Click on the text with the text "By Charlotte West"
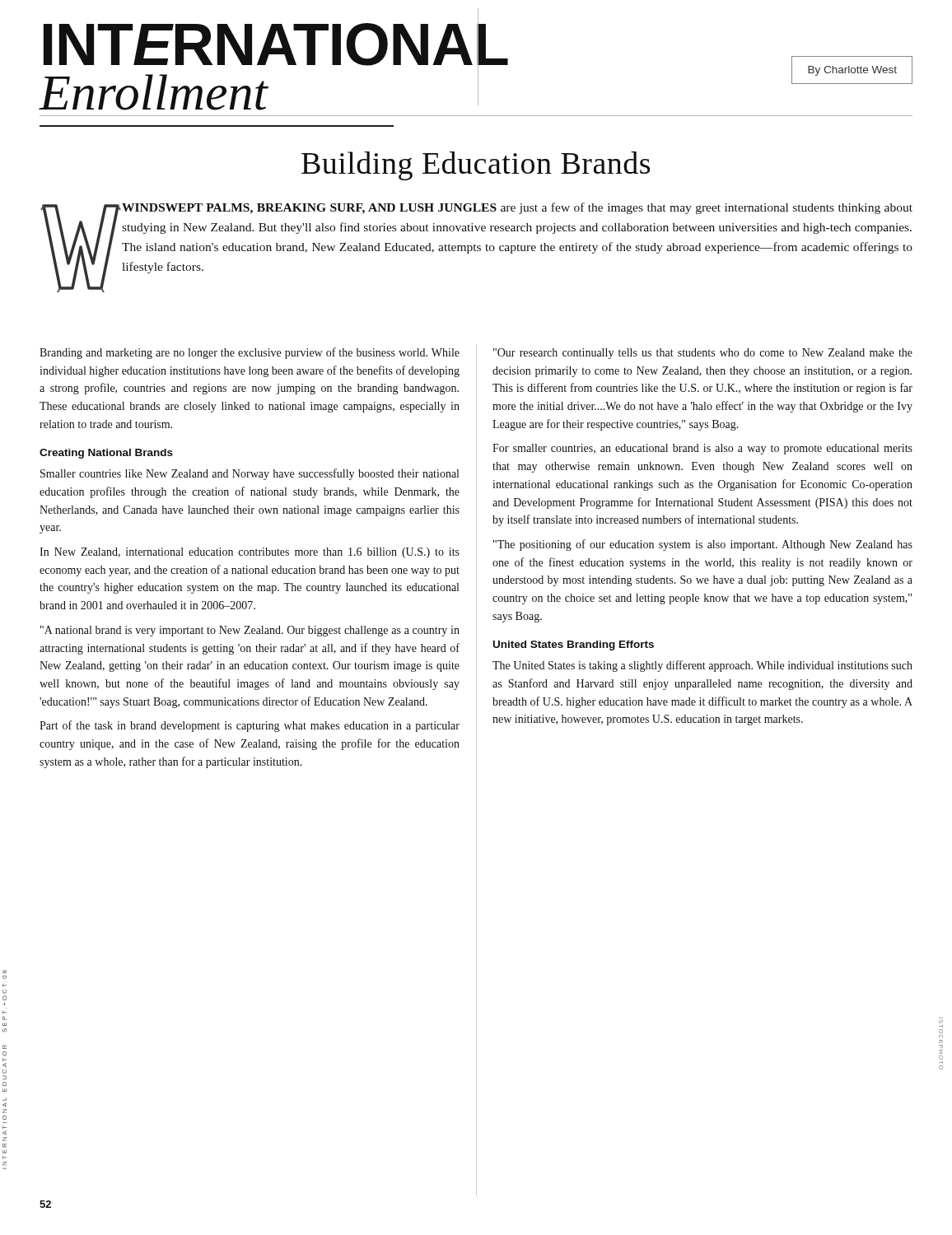The height and width of the screenshot is (1235, 952). [852, 70]
